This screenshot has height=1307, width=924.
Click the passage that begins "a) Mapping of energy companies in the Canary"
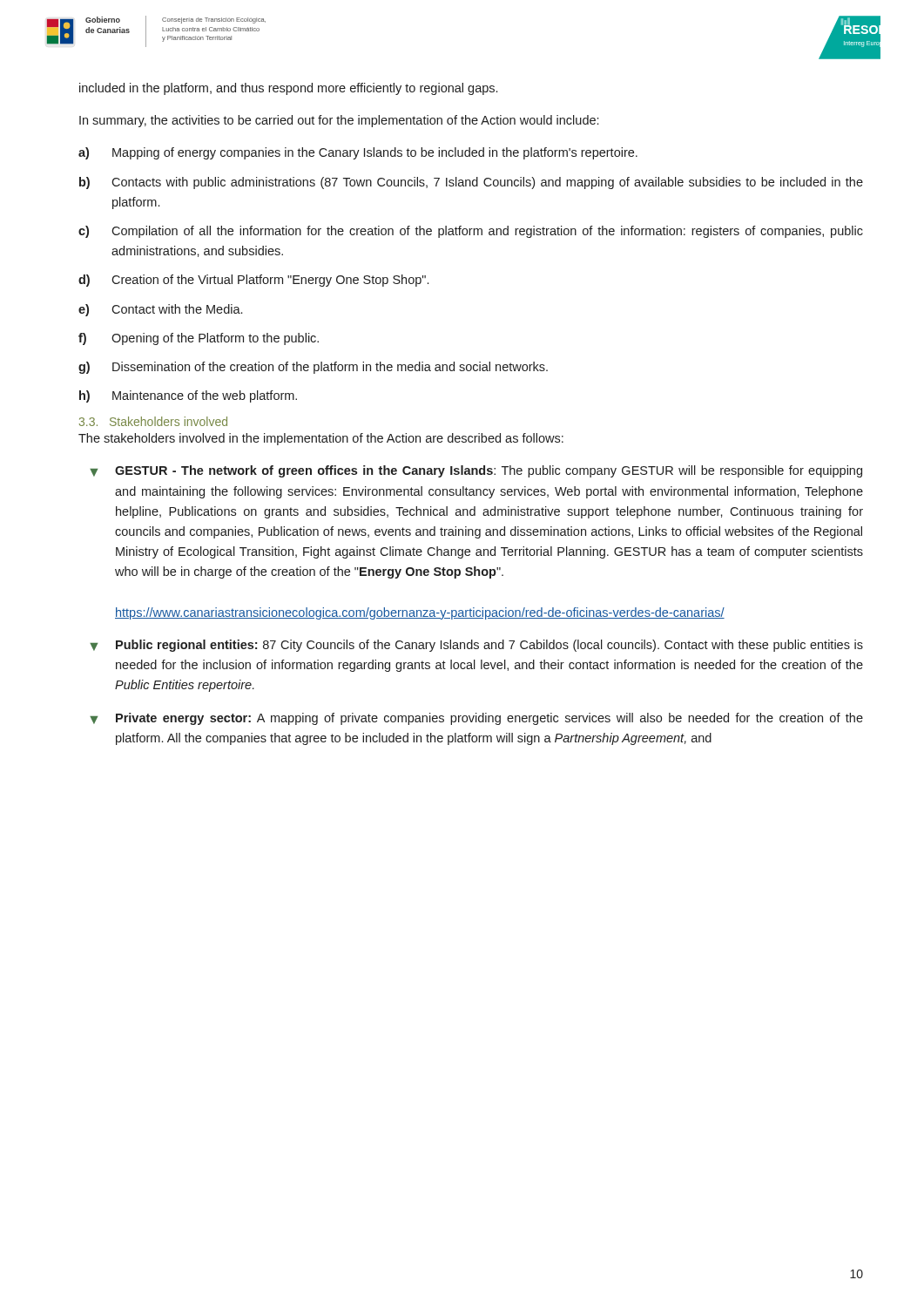click(471, 153)
